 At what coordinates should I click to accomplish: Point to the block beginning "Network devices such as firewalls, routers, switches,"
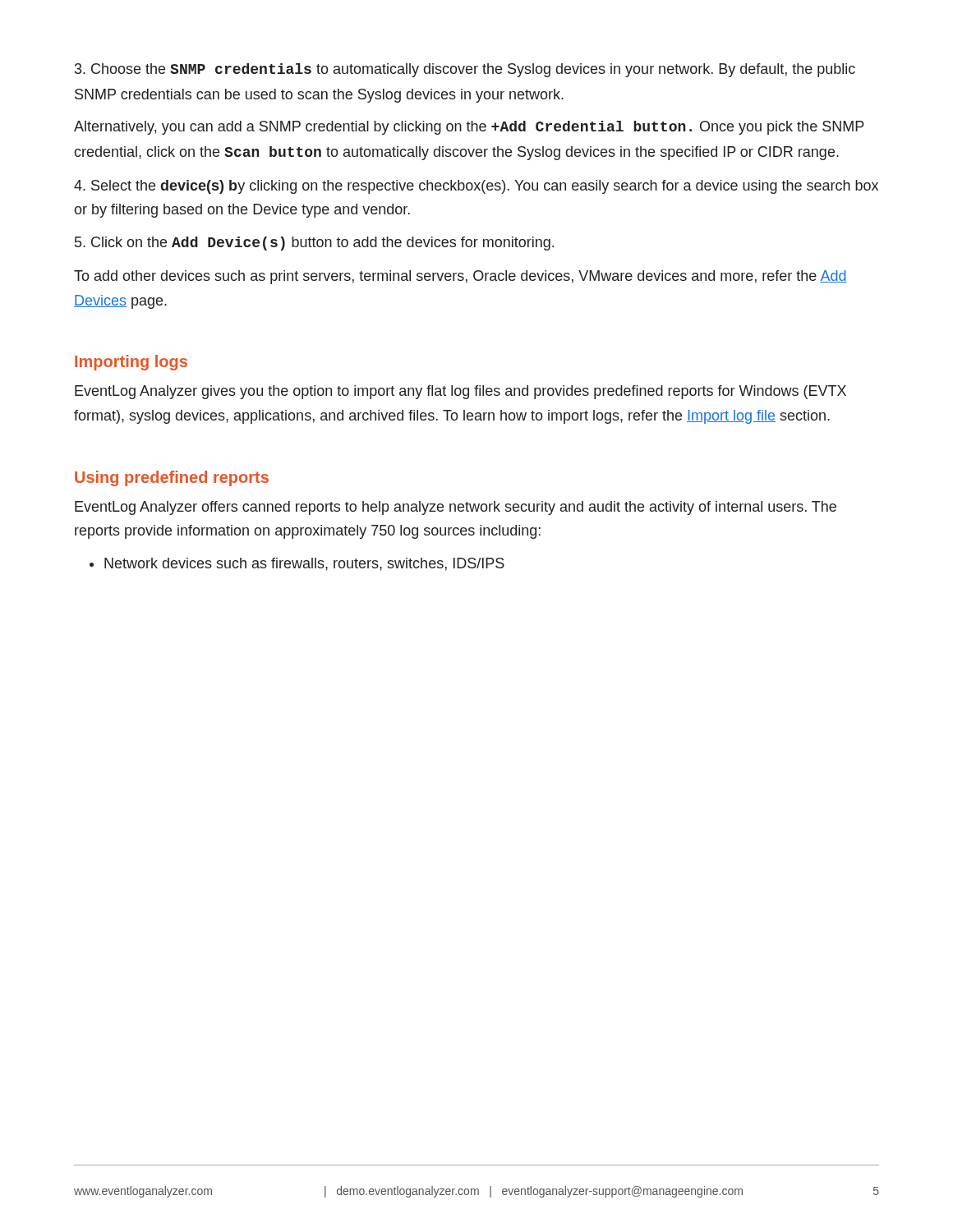pos(476,564)
